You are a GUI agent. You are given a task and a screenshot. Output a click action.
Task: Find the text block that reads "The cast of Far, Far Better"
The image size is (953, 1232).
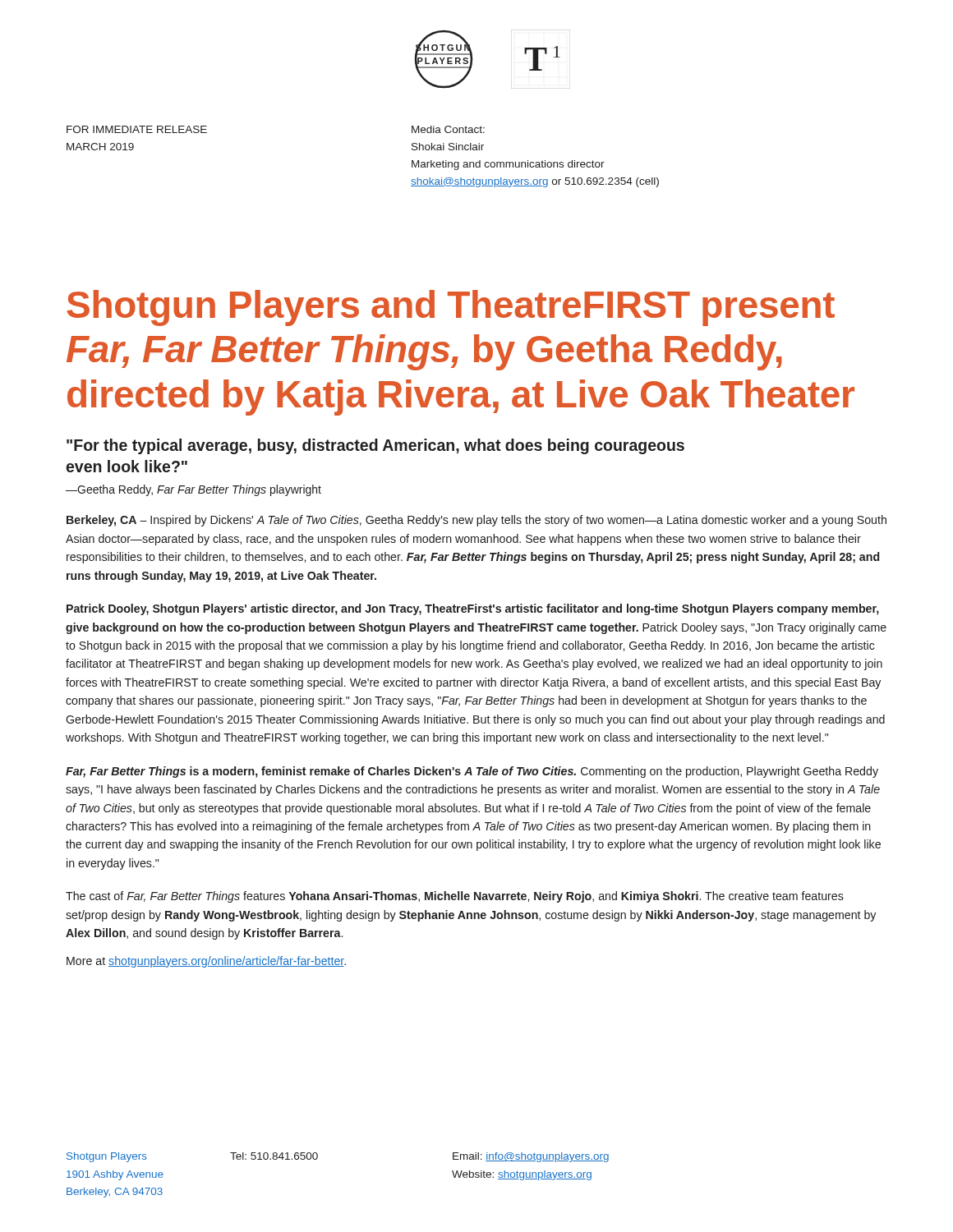tap(471, 915)
